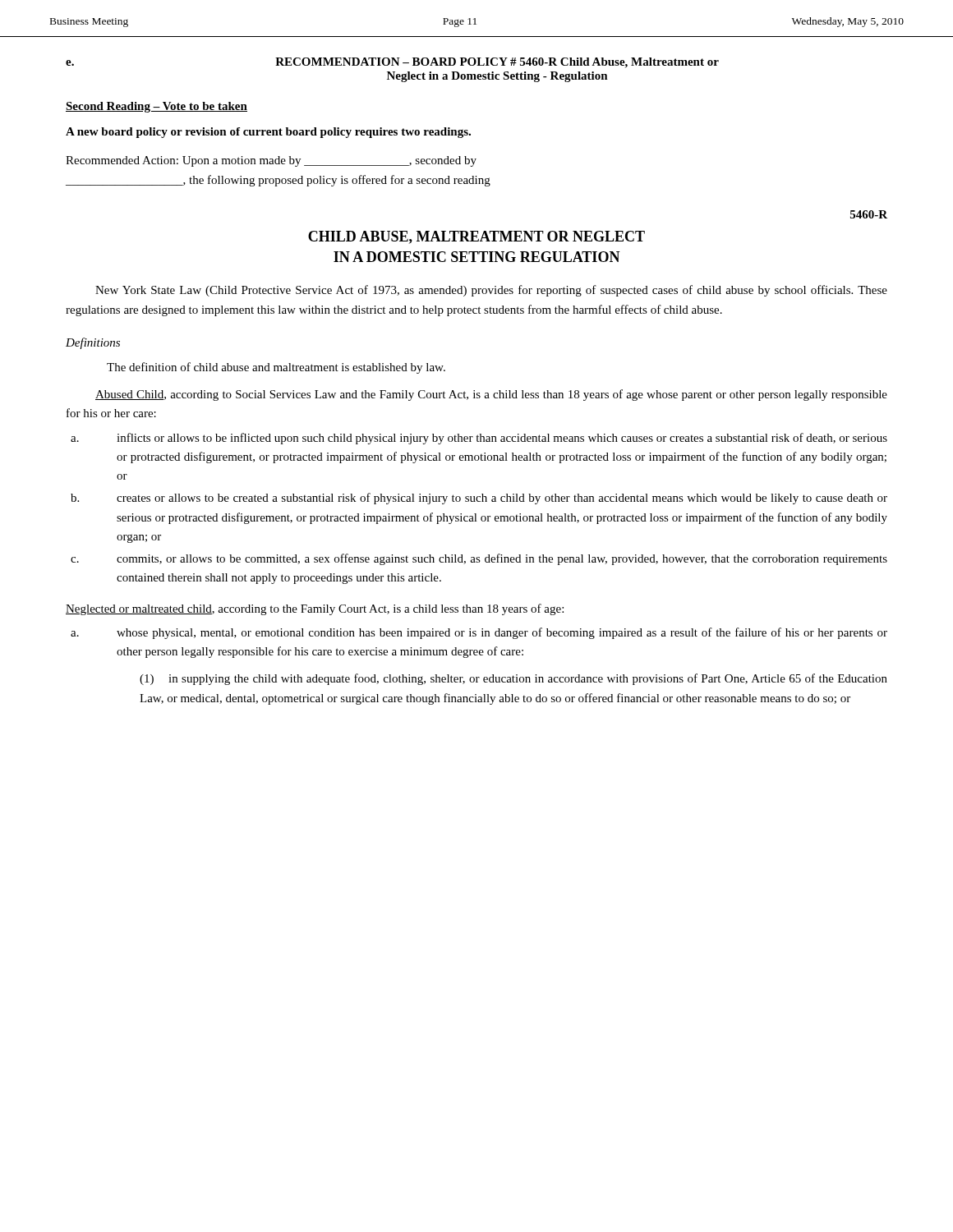Select the text block containing "Neglected or maltreated child, according"
Screen dimensions: 1232x953
(315, 608)
